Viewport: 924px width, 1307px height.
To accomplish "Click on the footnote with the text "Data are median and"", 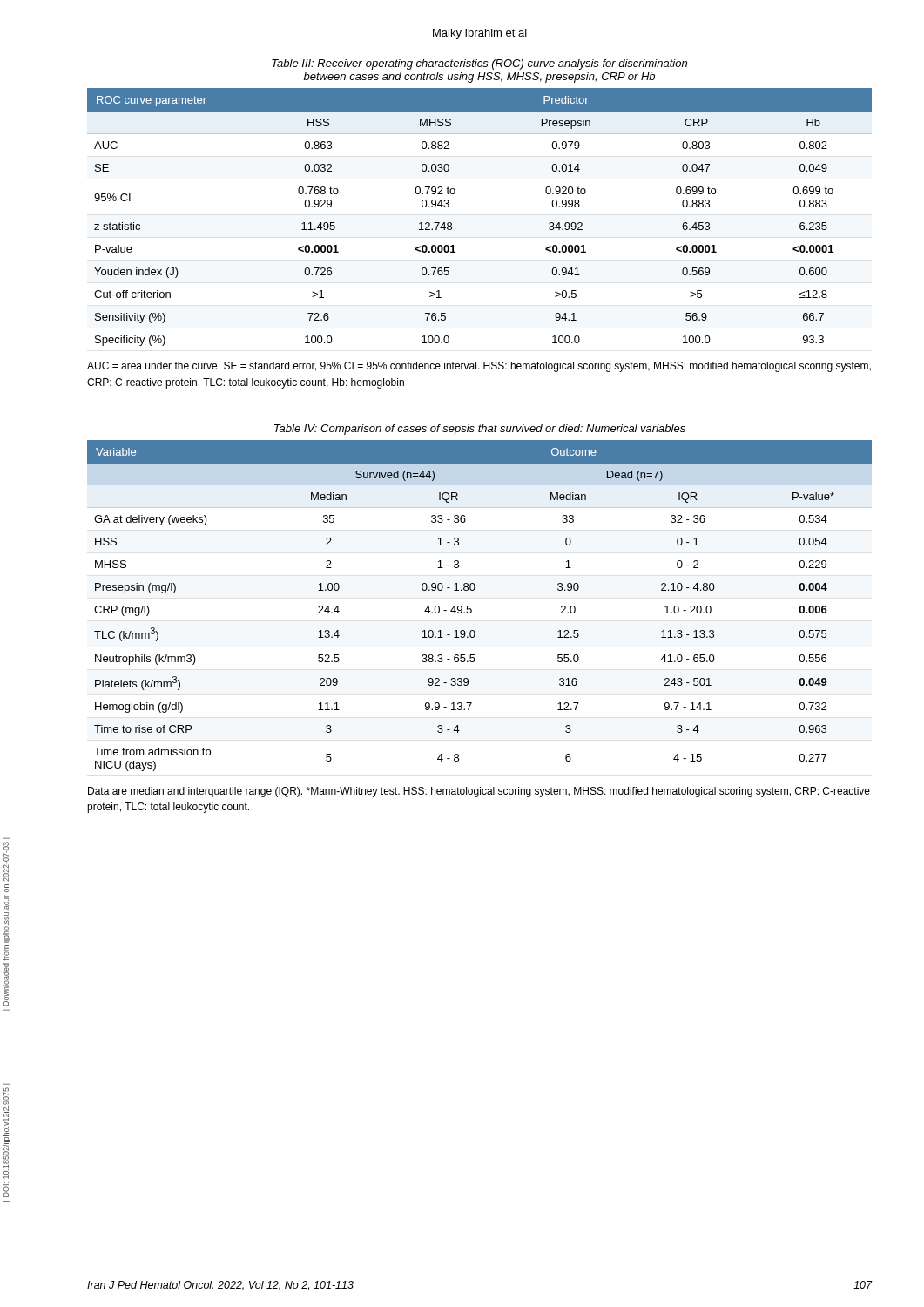I will pos(479,799).
